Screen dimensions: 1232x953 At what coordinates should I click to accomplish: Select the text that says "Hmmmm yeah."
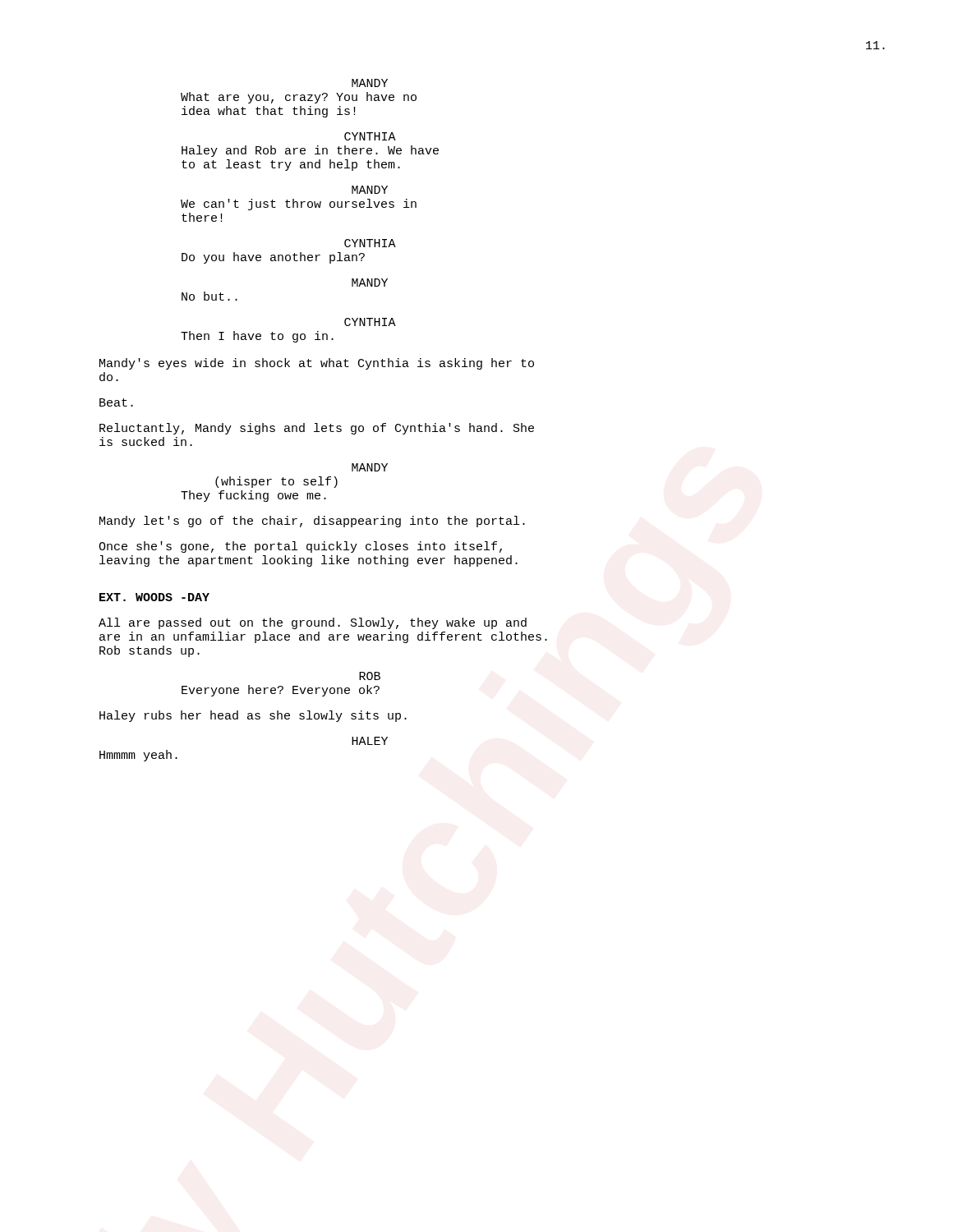click(x=139, y=756)
